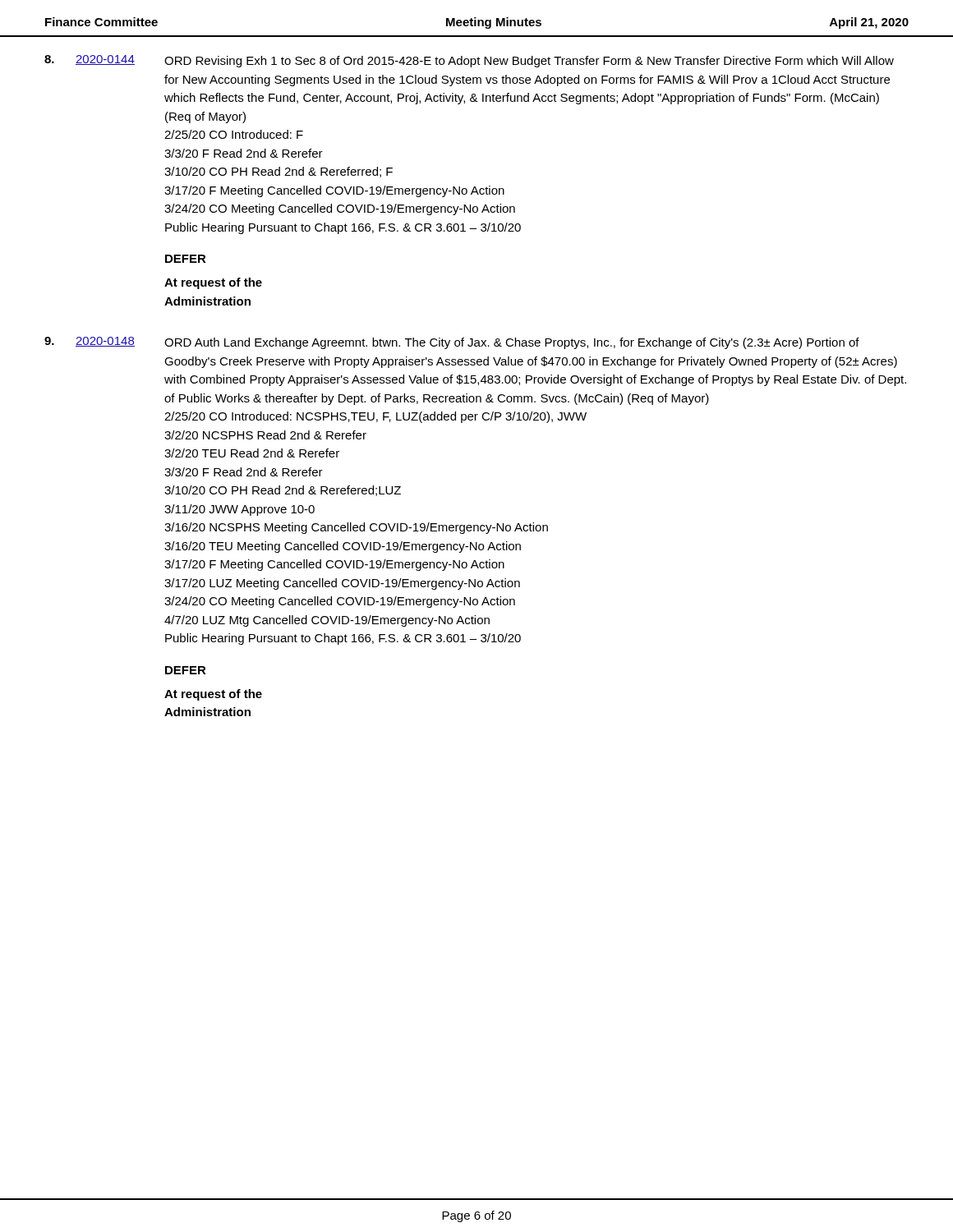Find the list item that reads "9. 2020-0148 ORD"

pyautogui.click(x=452, y=343)
